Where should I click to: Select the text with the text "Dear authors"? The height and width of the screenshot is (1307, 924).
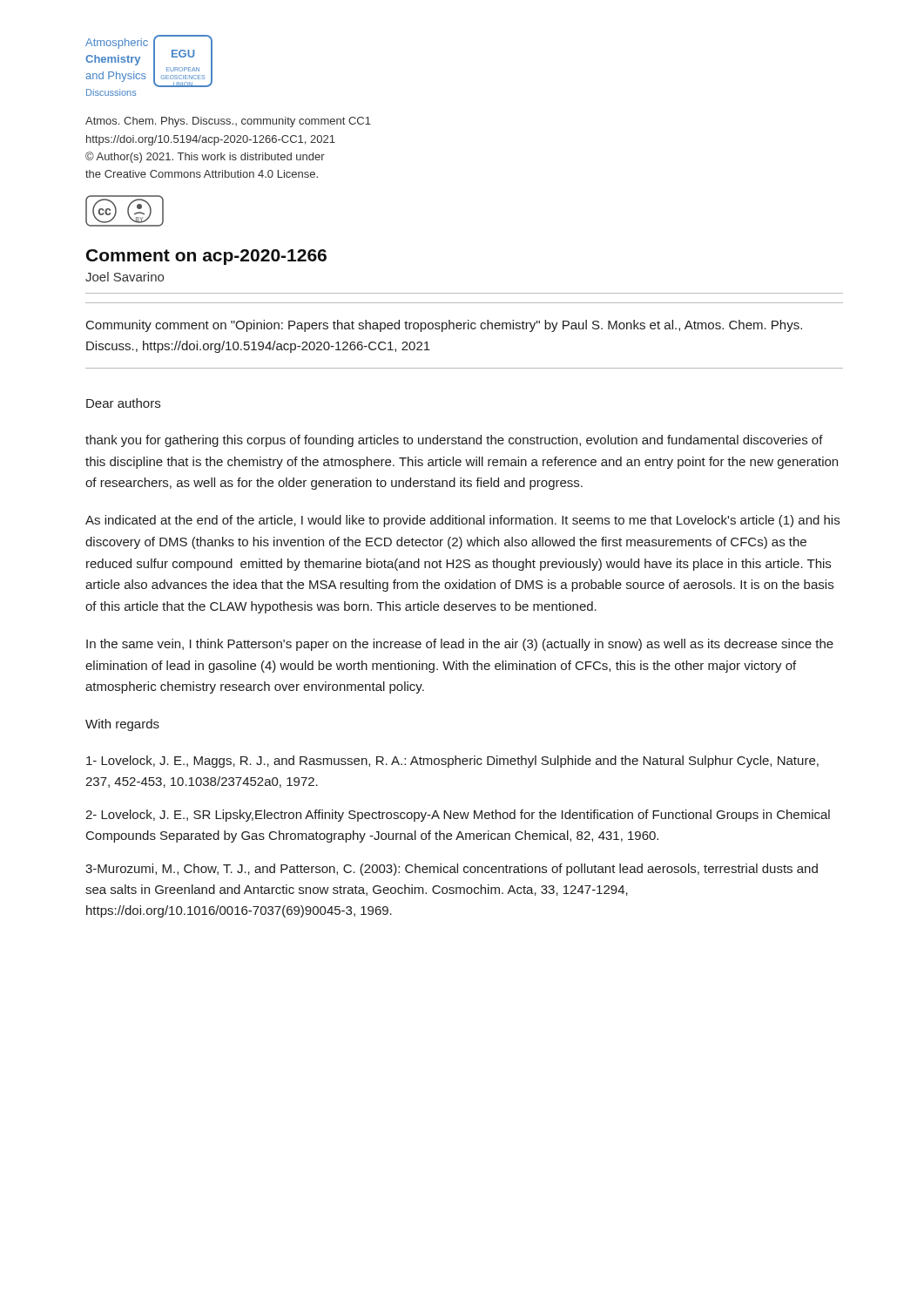tap(123, 403)
